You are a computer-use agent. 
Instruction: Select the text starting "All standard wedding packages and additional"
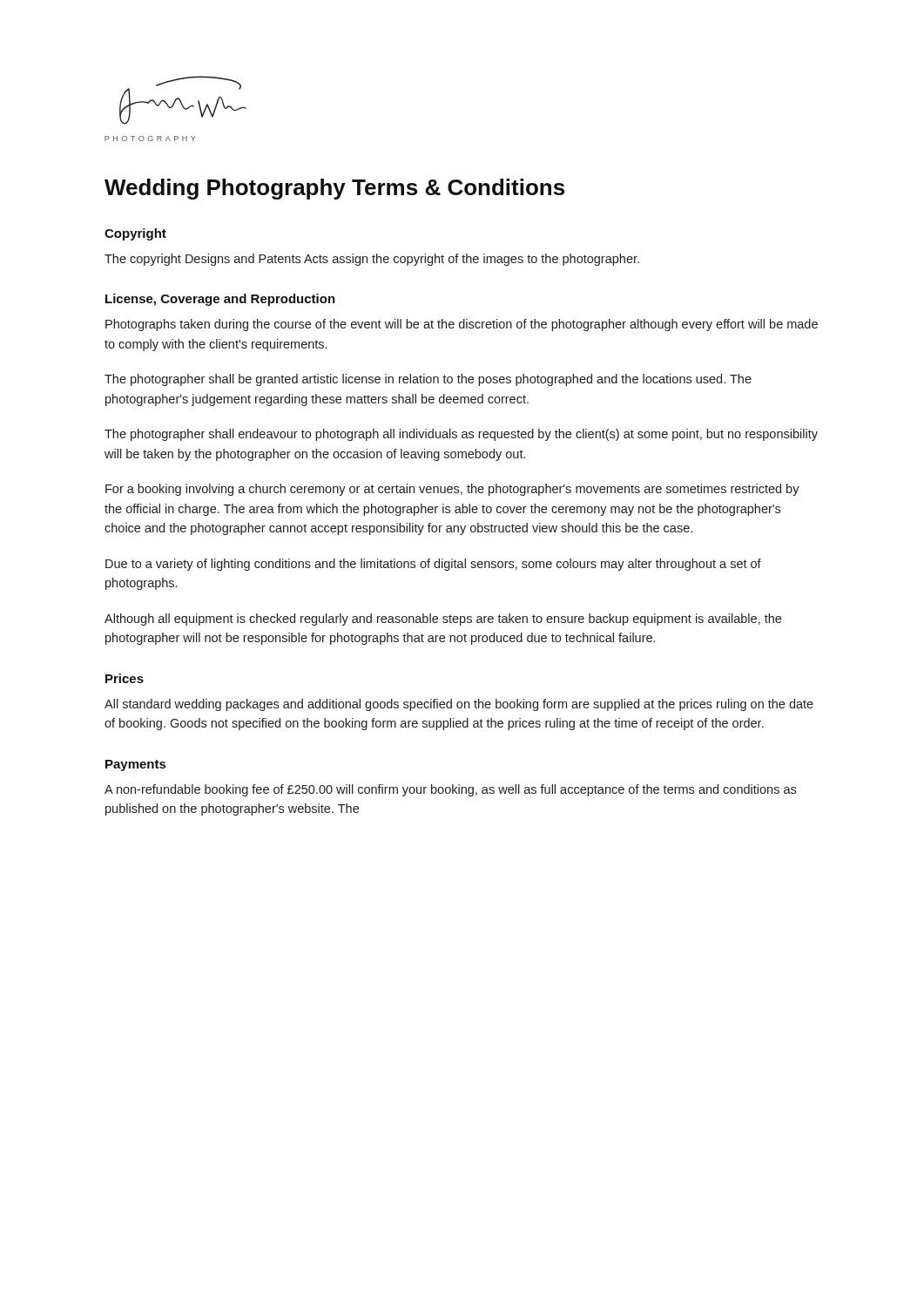(x=459, y=713)
